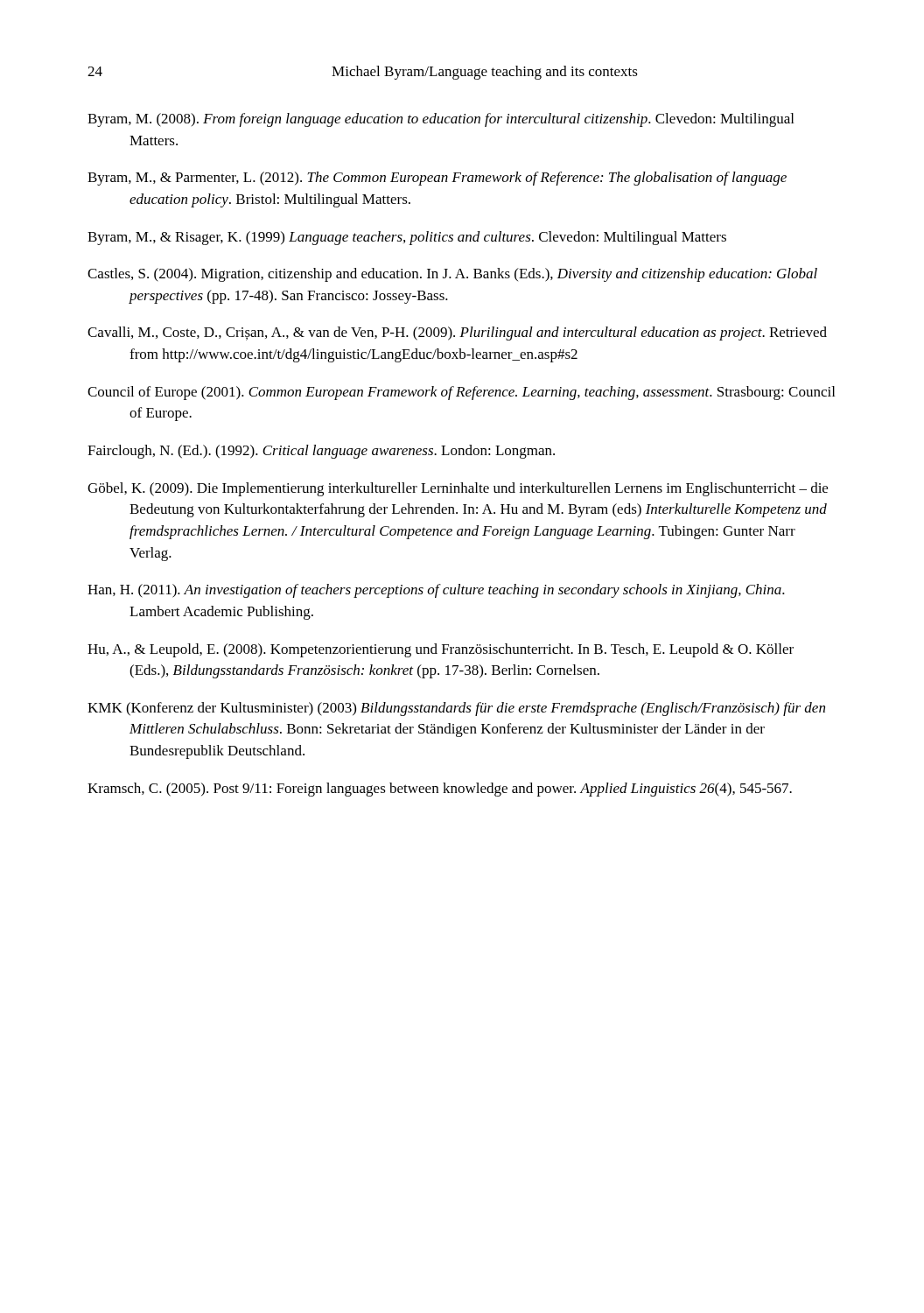Point to the text block starting "Kramsch, C. (2005). Post 9/11:"
This screenshot has width=924, height=1313.
(x=440, y=788)
